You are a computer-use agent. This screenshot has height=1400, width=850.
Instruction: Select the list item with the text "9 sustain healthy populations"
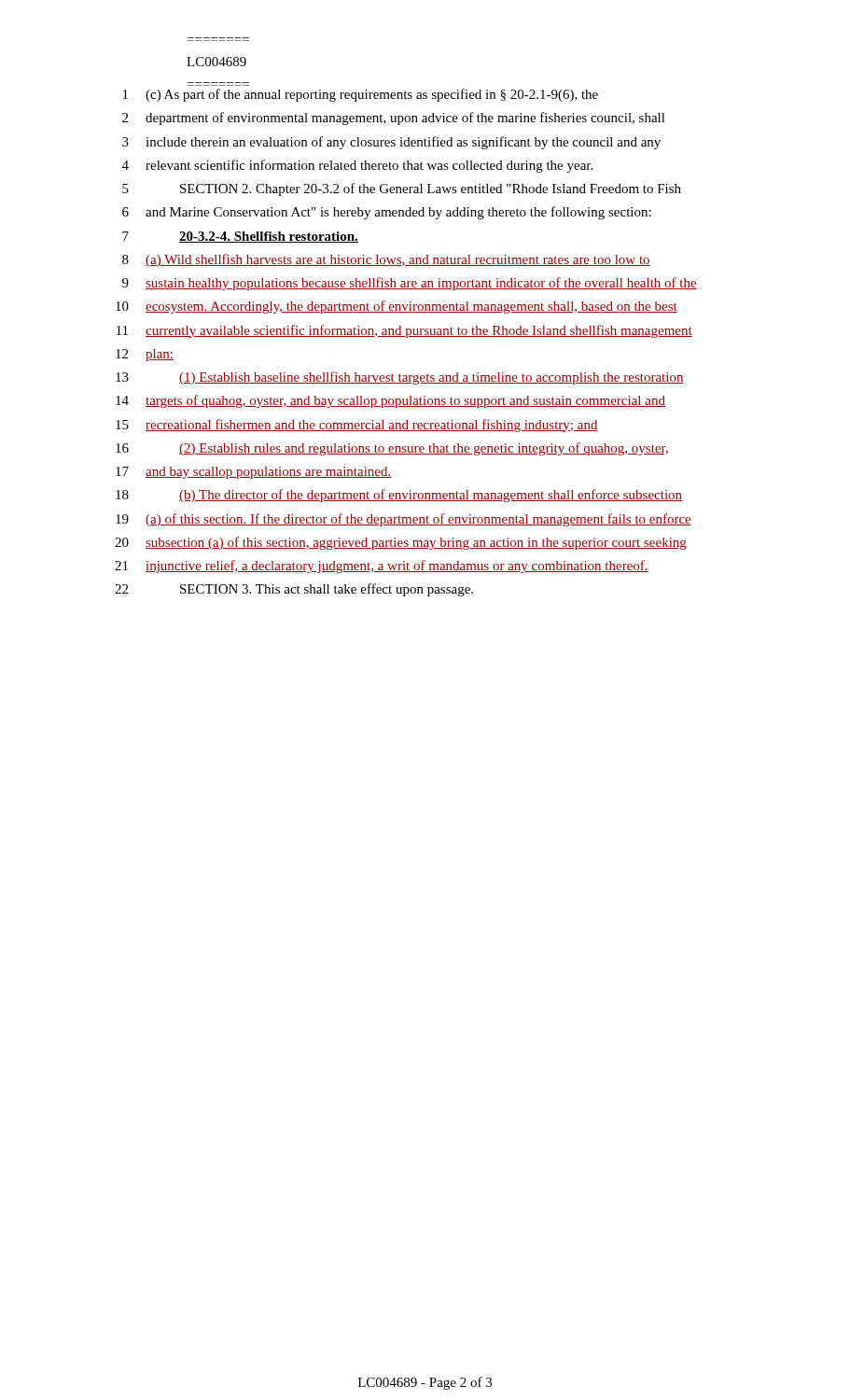(434, 283)
